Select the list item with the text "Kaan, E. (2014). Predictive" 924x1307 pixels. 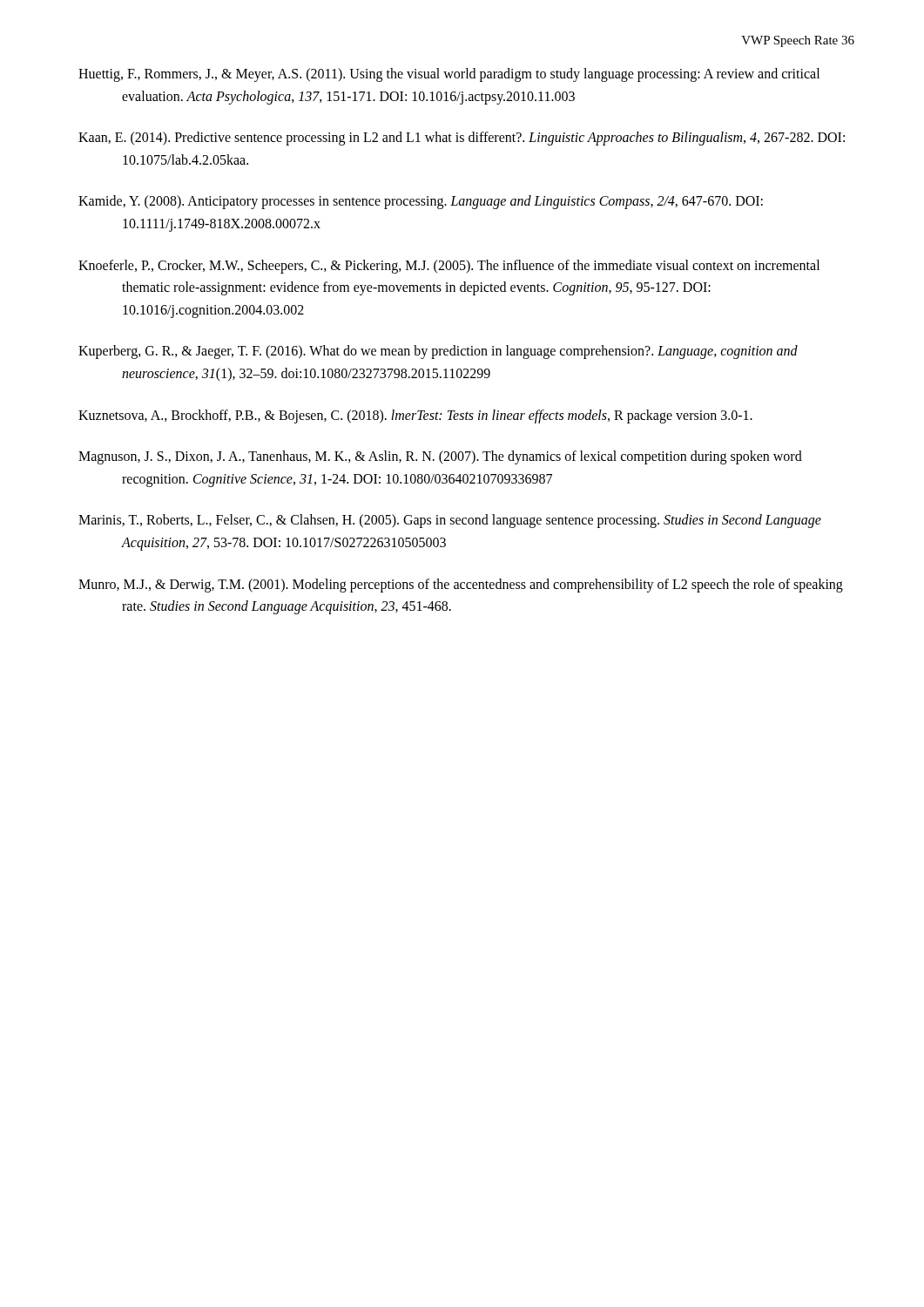pyautogui.click(x=462, y=149)
